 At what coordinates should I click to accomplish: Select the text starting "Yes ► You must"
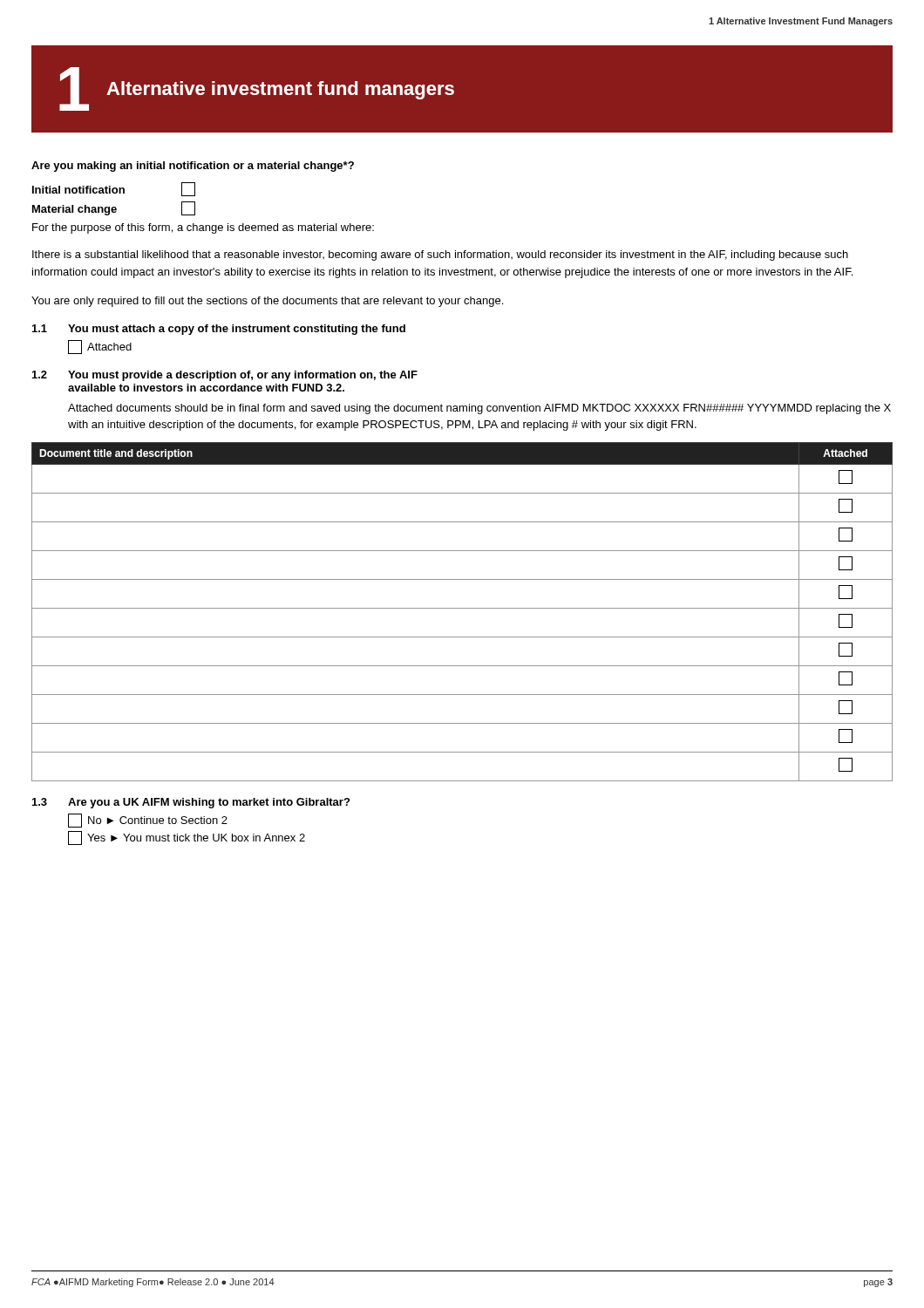187,838
